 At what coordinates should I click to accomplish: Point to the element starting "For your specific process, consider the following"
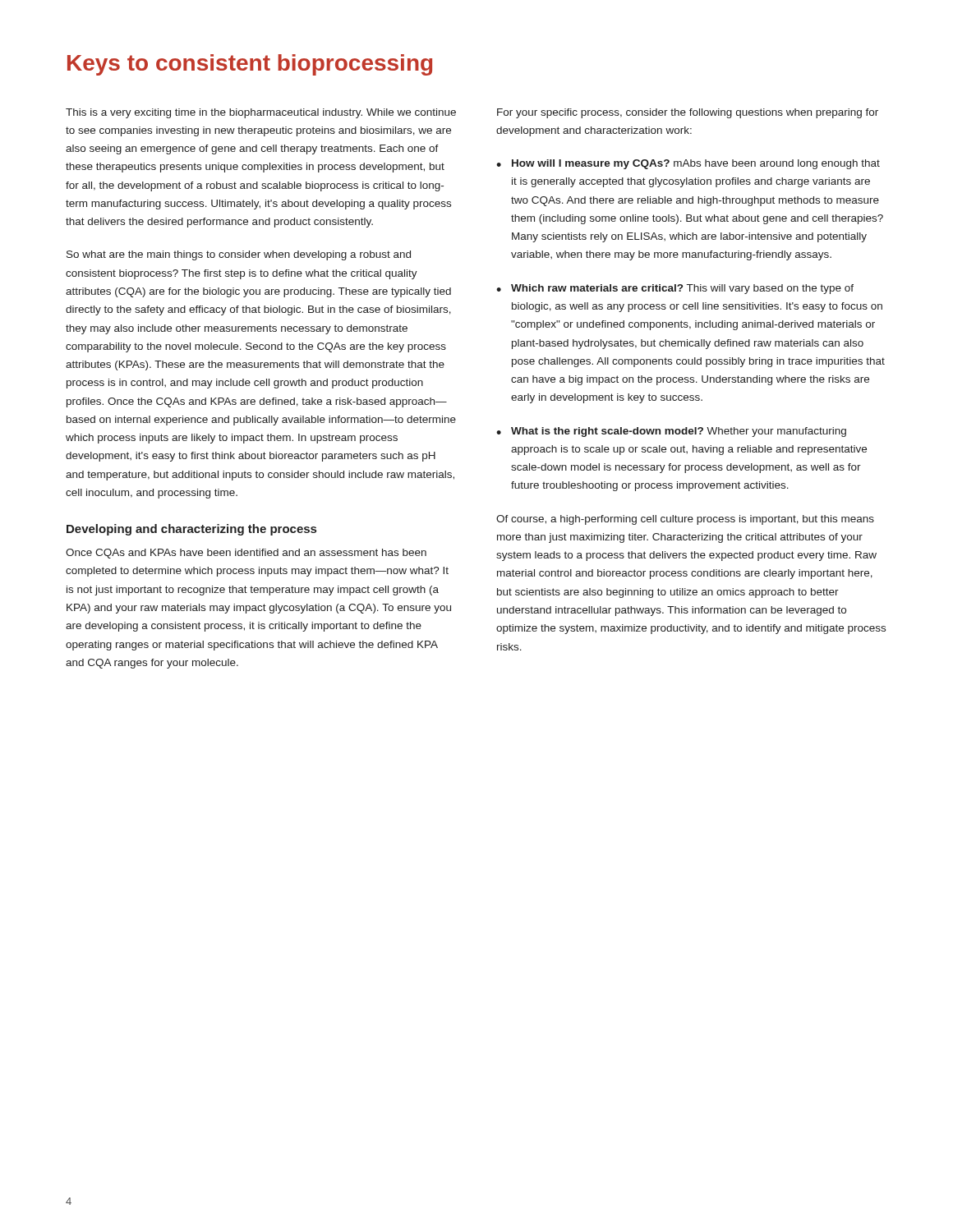pos(687,121)
